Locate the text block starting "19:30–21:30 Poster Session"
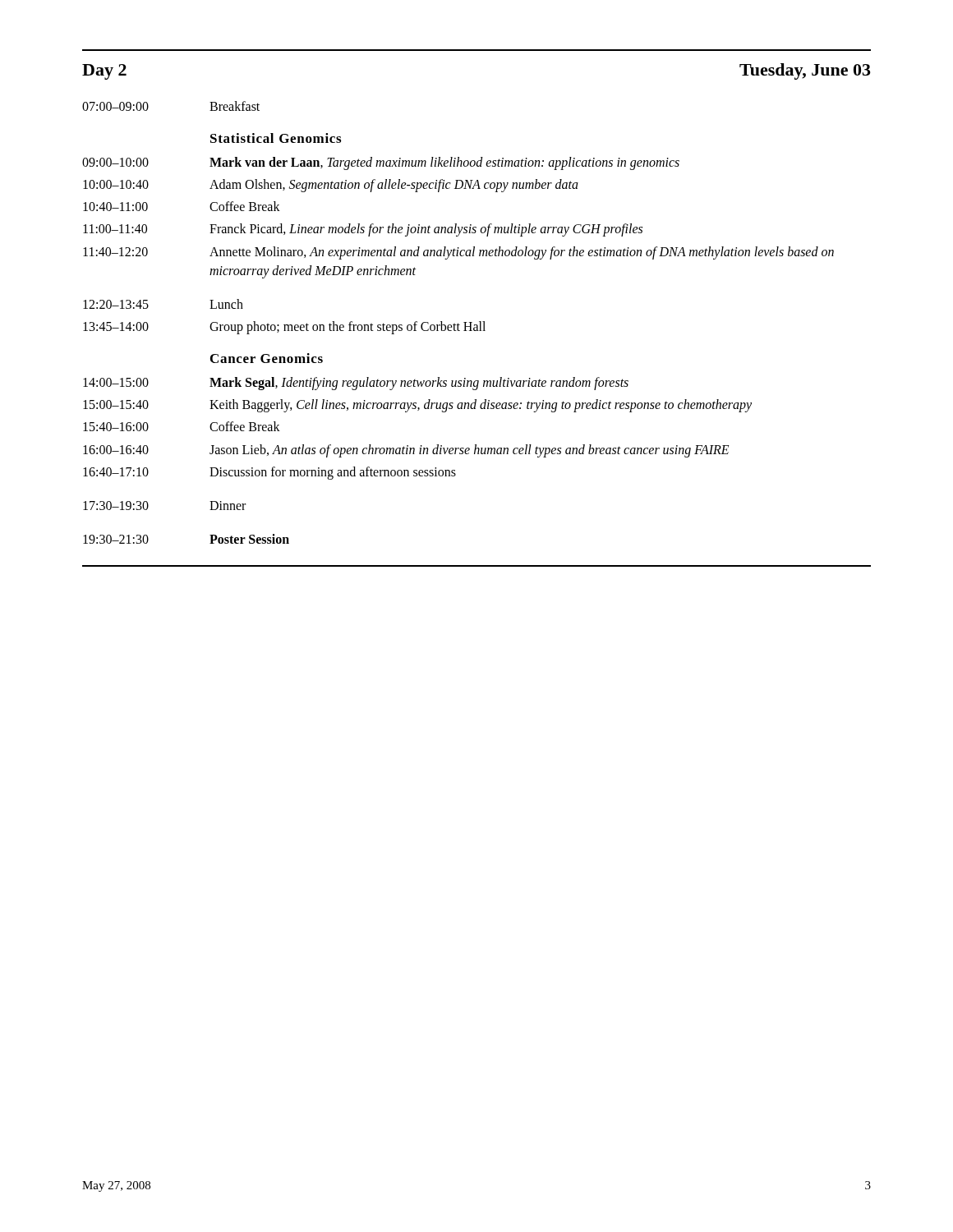Viewport: 953px width, 1232px height. [115, 541]
